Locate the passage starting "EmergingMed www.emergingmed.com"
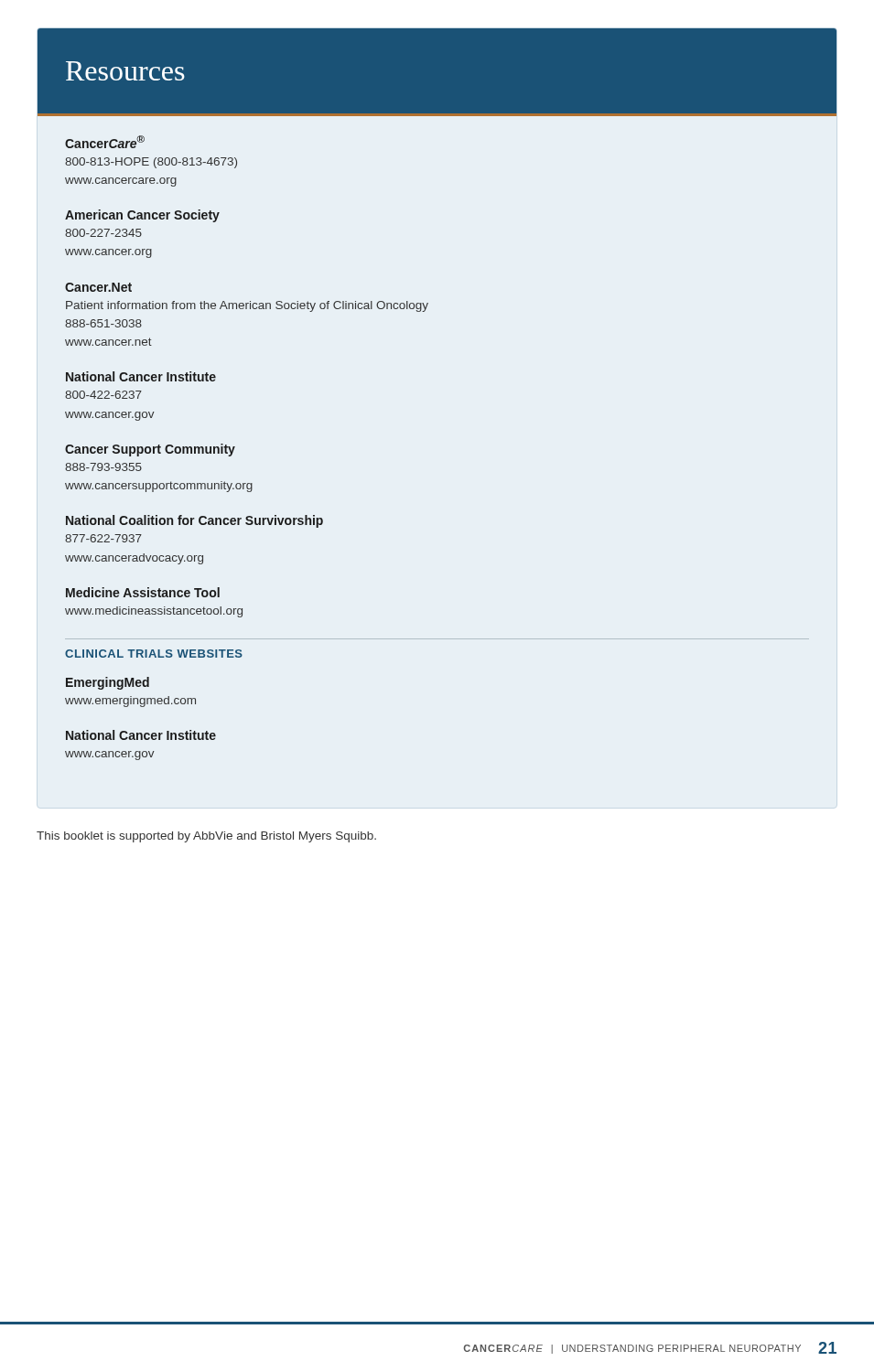 point(108,683)
